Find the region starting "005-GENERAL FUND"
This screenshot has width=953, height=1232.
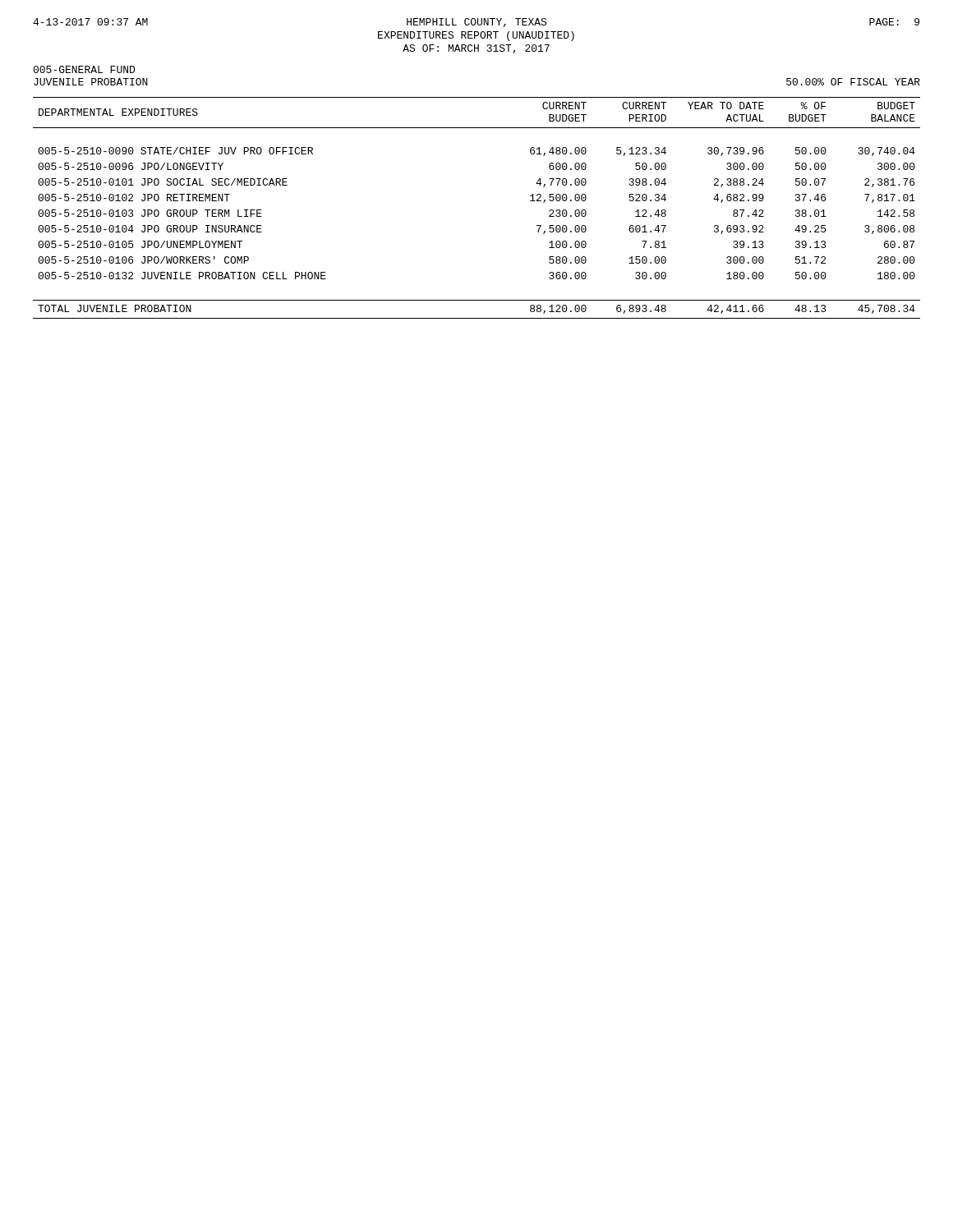84,70
